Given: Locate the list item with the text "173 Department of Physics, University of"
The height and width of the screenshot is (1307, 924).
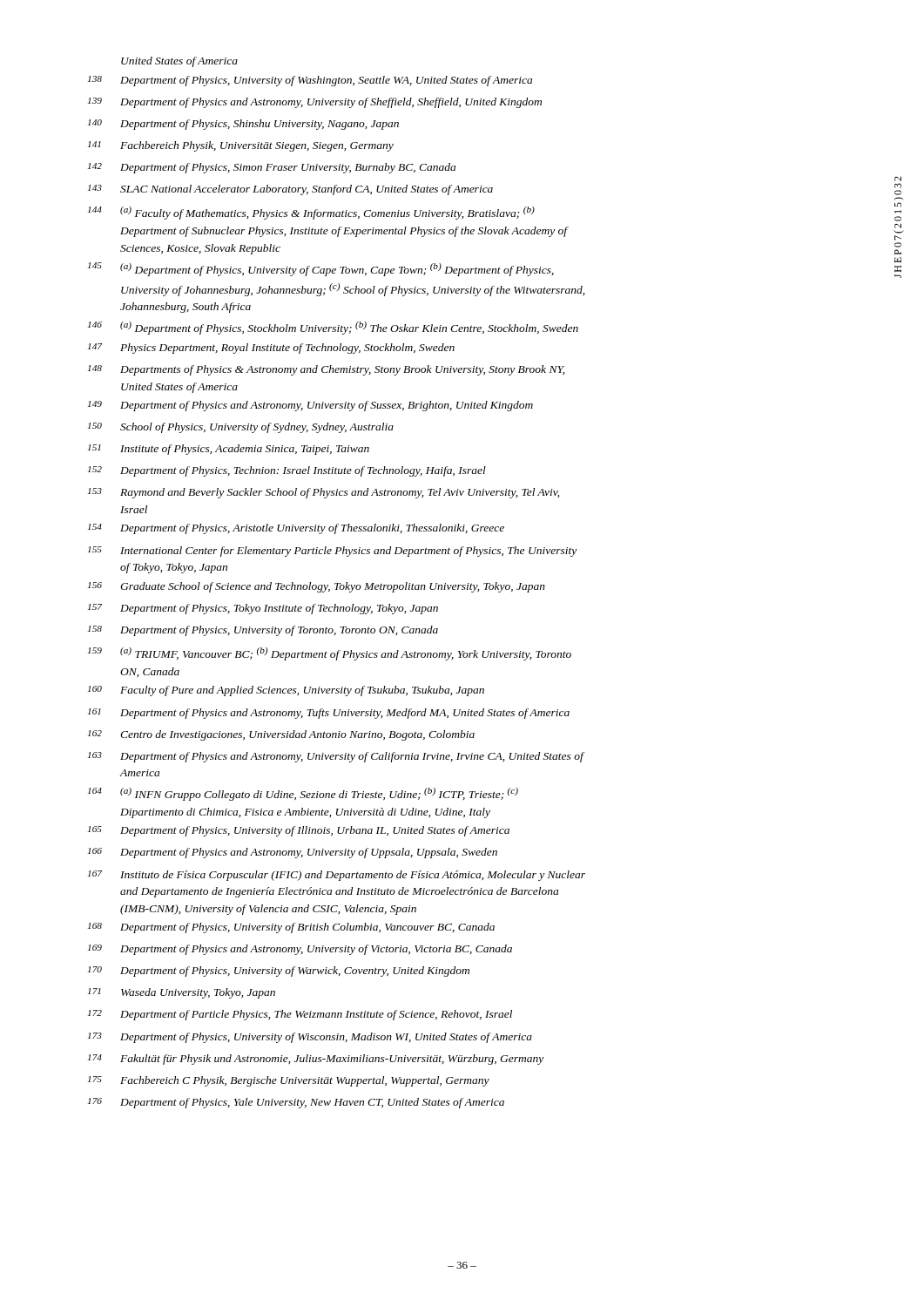Looking at the screenshot, I should (458, 1038).
